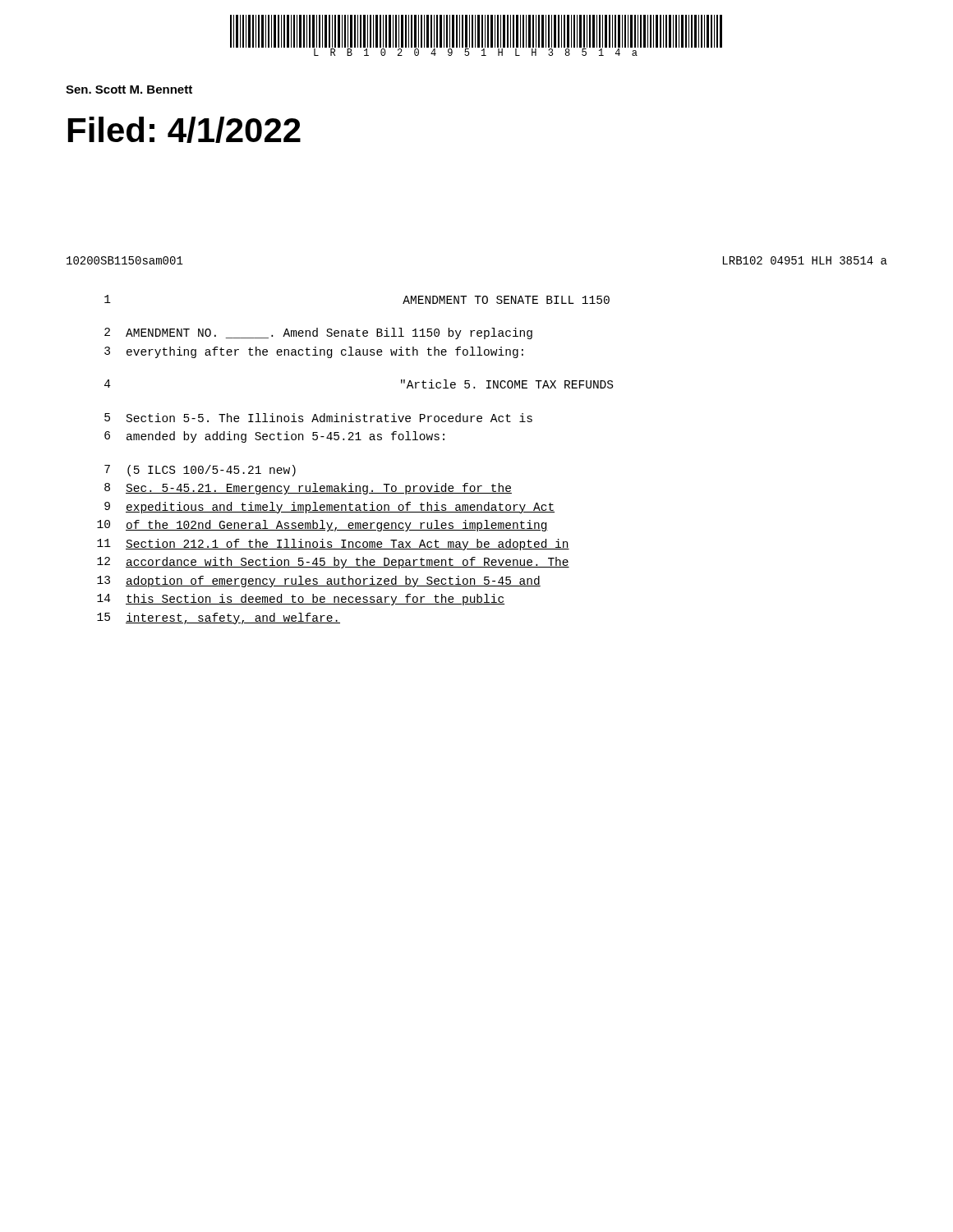Find the title containing "Filed: 4/1/2022"
Image resolution: width=953 pixels, height=1232 pixels.
point(184,130)
